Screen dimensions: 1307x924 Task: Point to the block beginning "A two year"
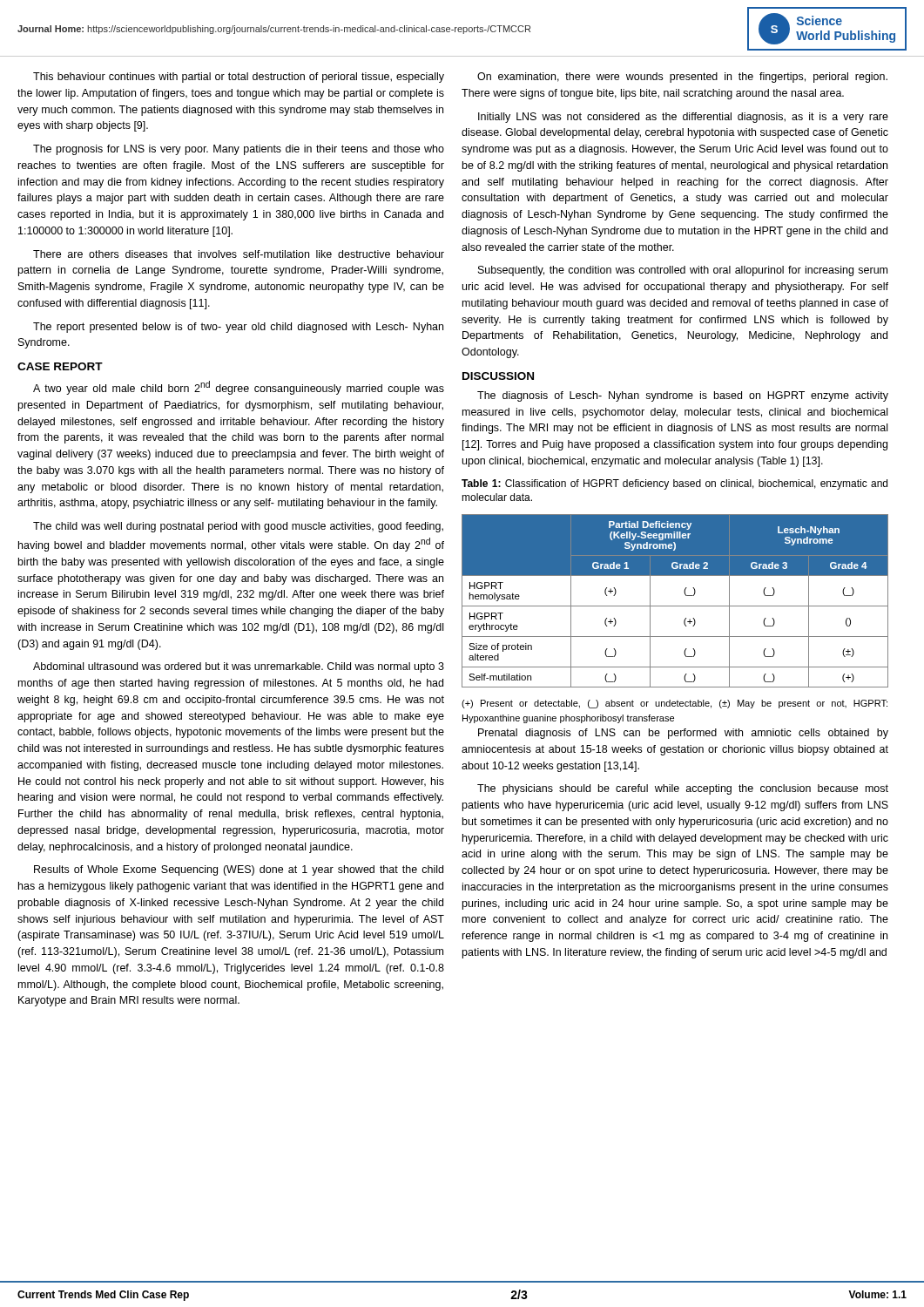coord(231,445)
